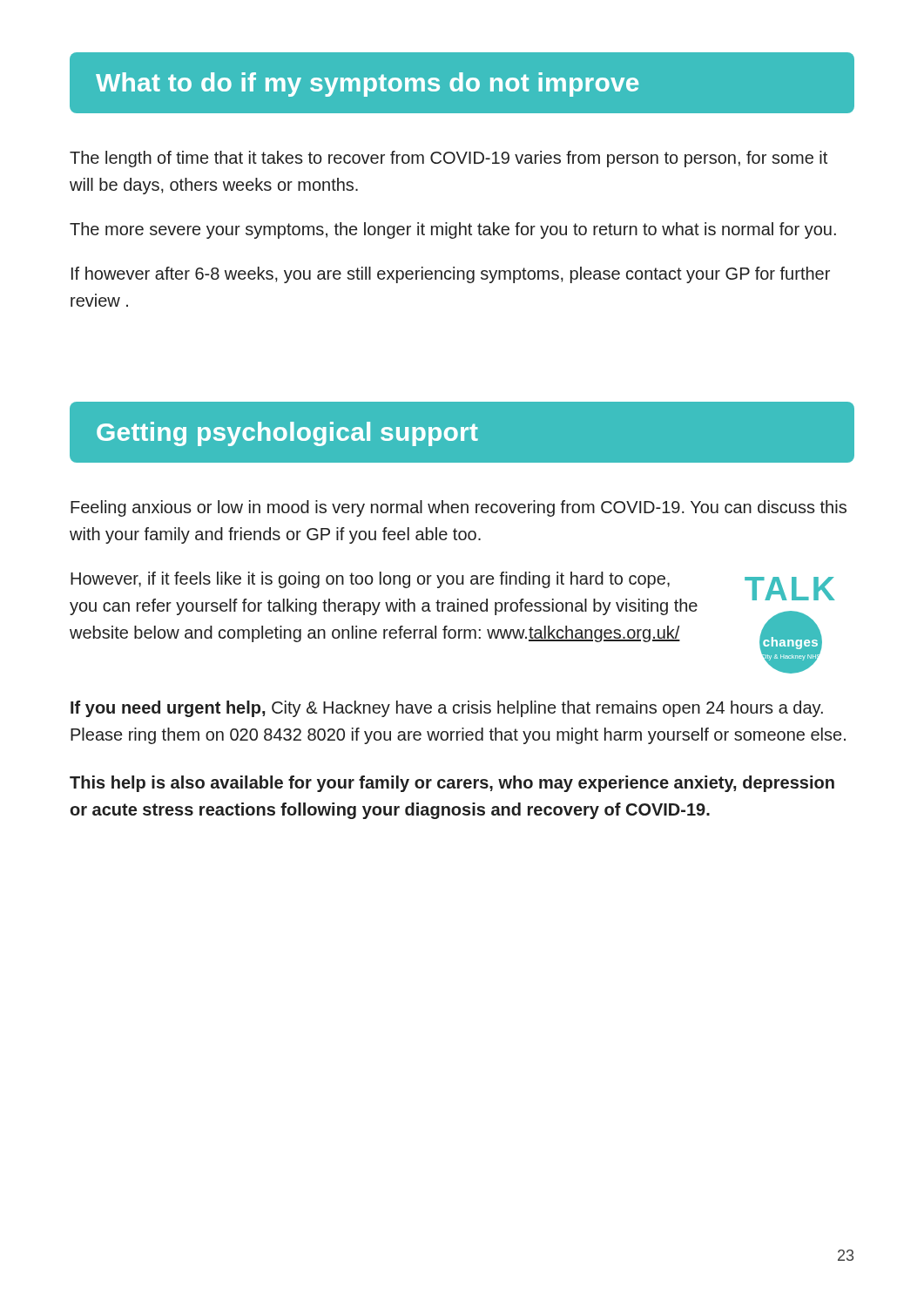This screenshot has height=1307, width=924.
Task: Select the passage starting "The more severe your symptoms, the"
Action: [453, 229]
